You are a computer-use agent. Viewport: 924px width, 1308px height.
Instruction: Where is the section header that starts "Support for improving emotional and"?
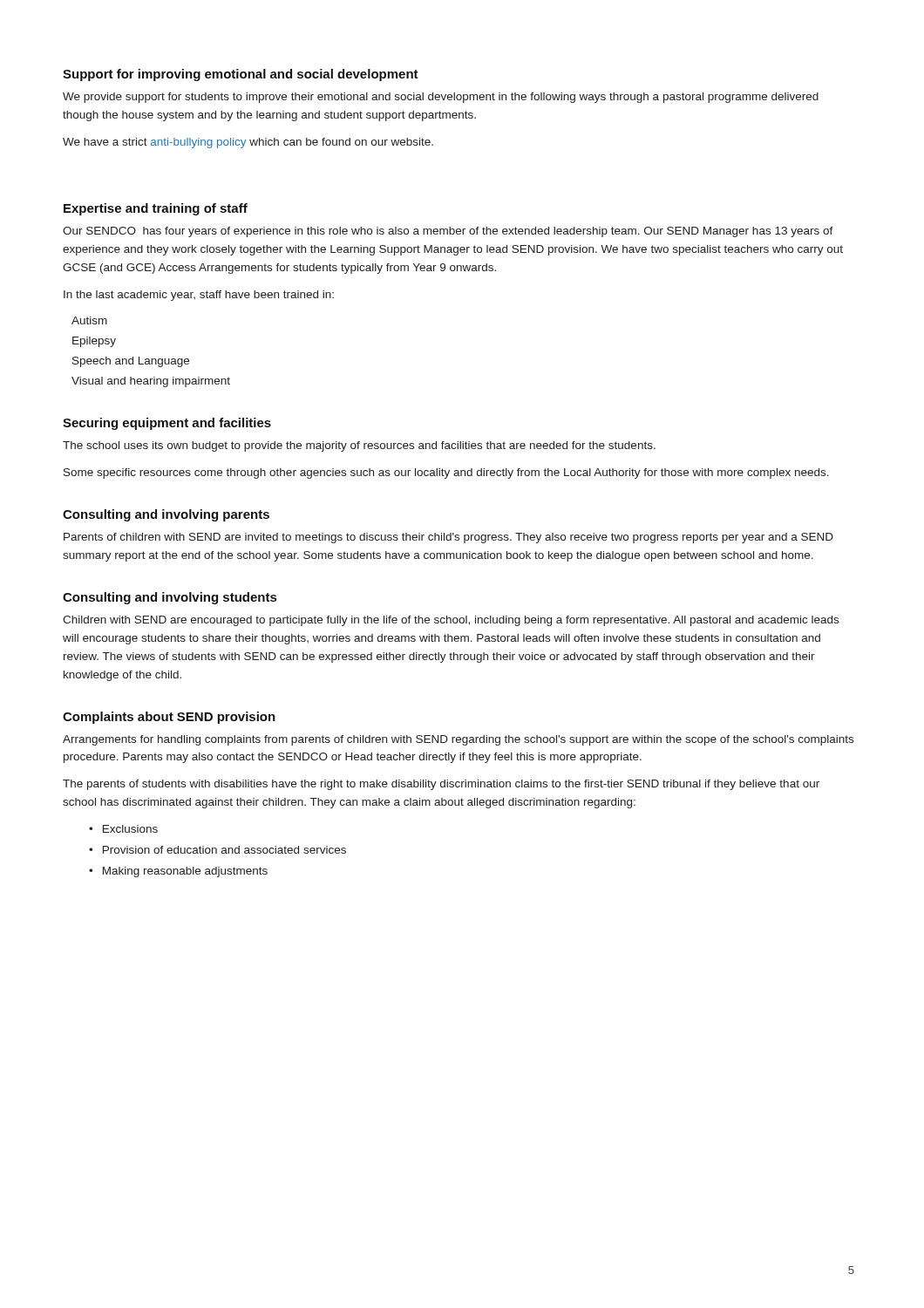240,74
